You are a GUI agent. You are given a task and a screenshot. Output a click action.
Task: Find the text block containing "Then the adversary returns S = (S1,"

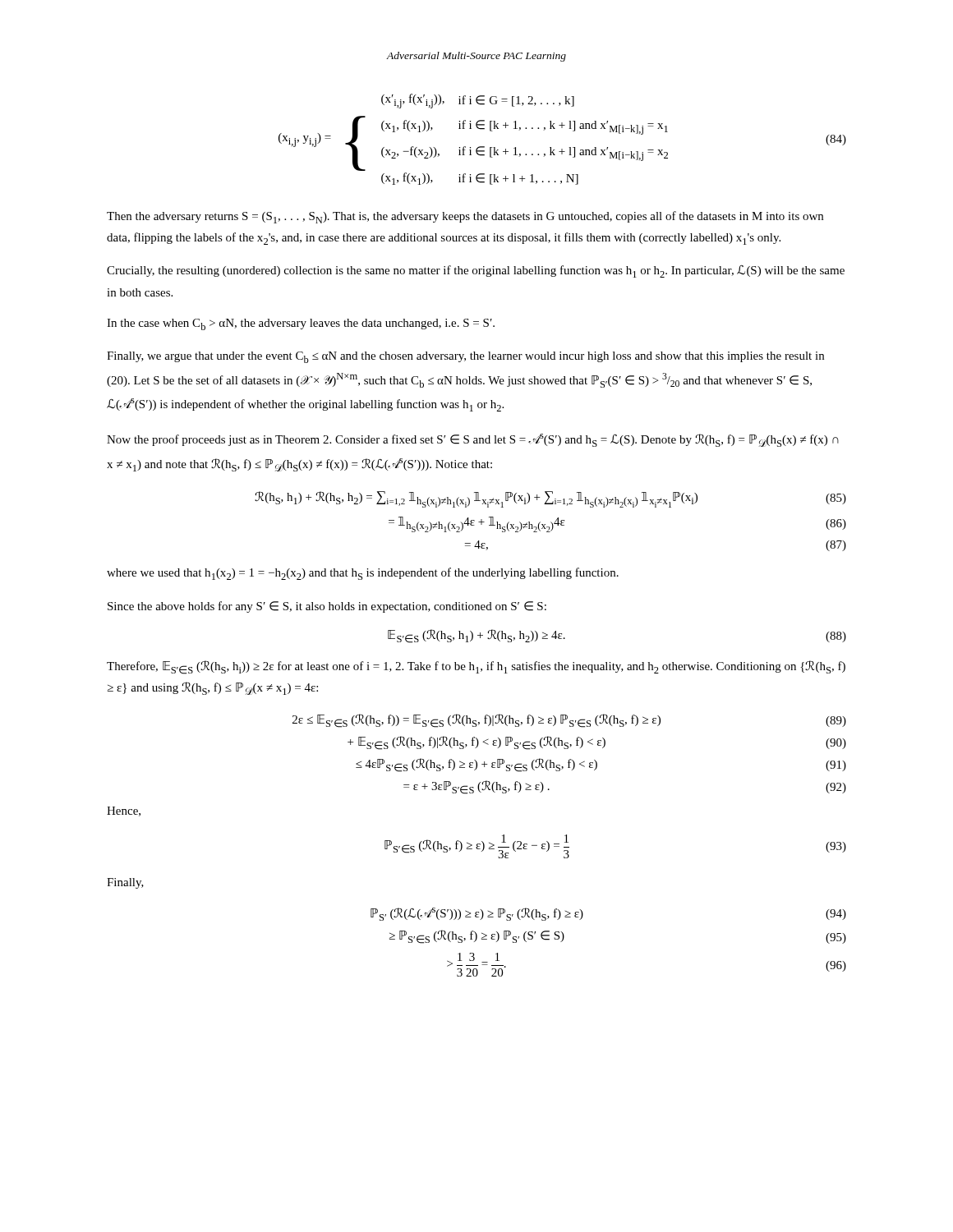click(x=465, y=228)
